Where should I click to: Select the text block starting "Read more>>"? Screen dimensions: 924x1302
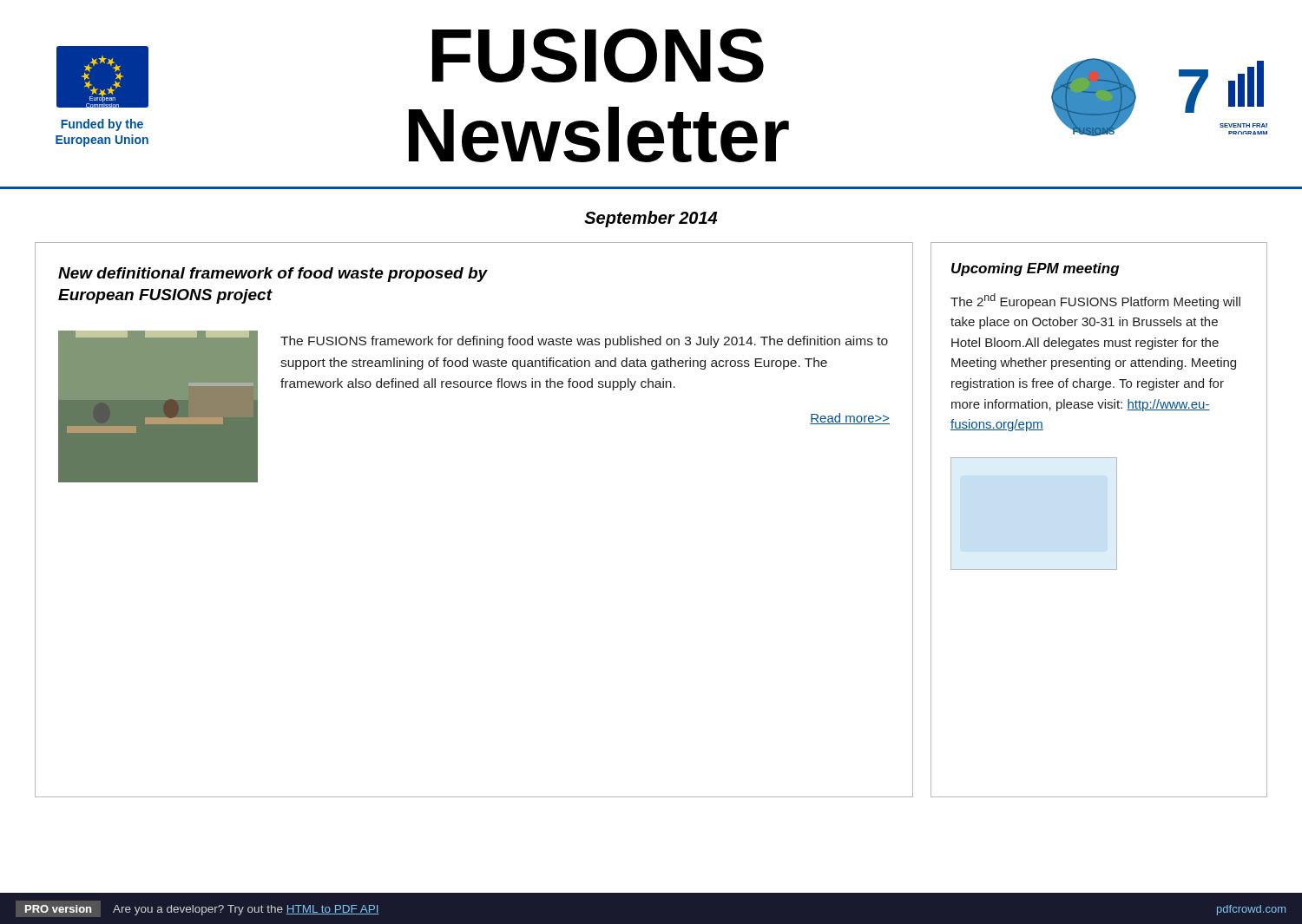[x=850, y=417]
